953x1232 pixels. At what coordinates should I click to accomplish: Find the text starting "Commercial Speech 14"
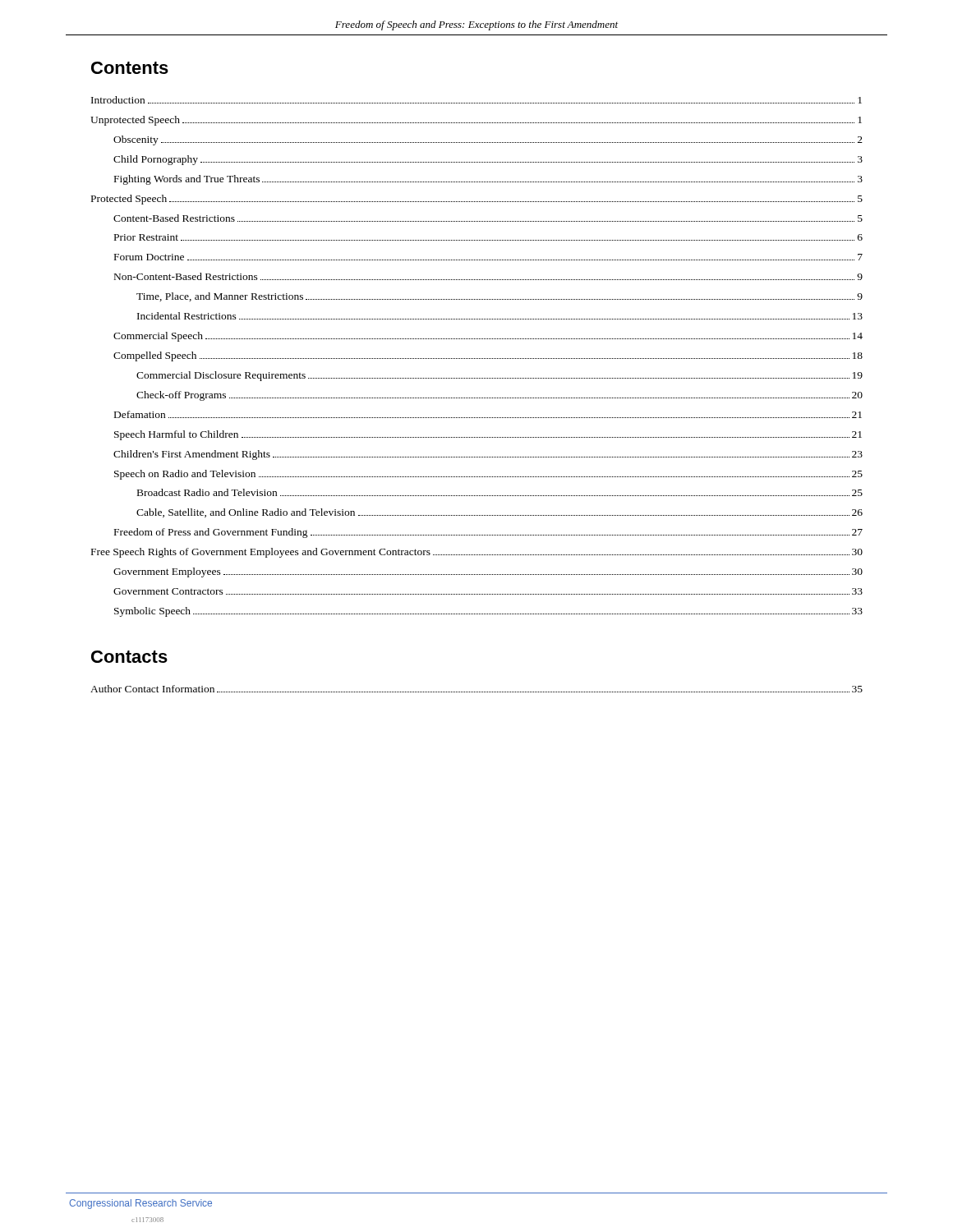tap(488, 336)
